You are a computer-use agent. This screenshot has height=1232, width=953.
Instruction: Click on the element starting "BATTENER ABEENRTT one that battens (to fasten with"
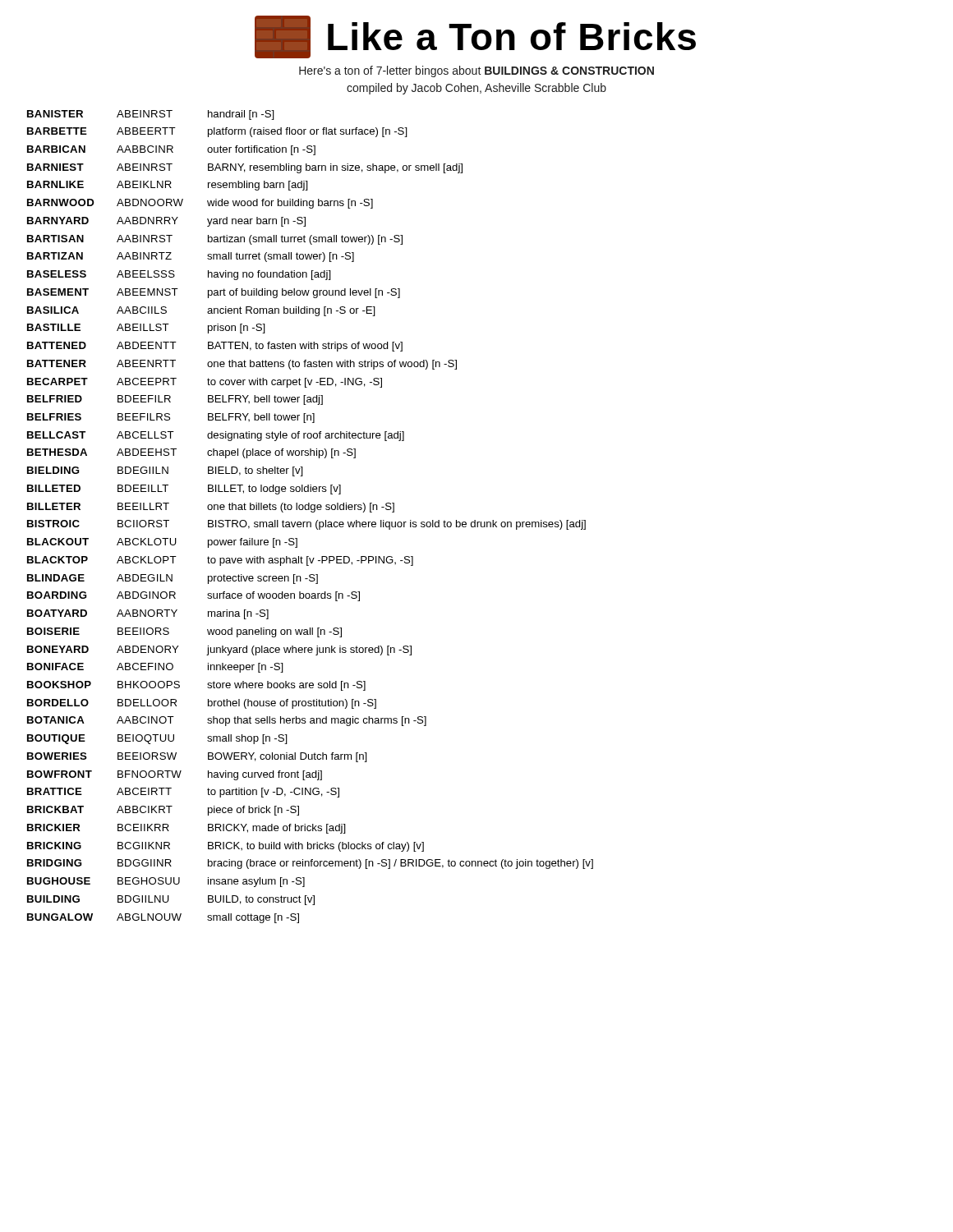click(x=242, y=365)
